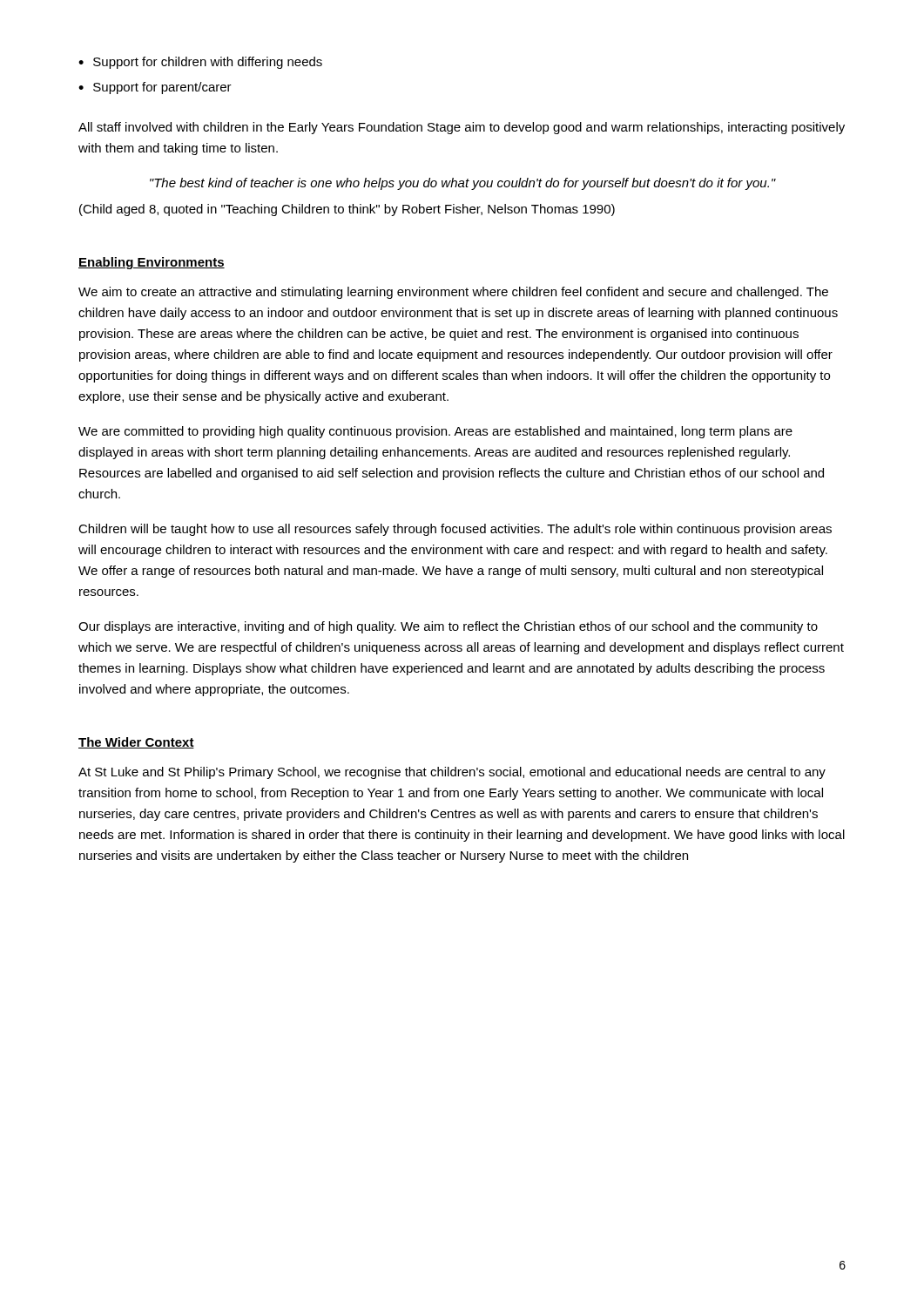
Task: Find the block starting "All staff involved with"
Action: click(x=462, y=138)
